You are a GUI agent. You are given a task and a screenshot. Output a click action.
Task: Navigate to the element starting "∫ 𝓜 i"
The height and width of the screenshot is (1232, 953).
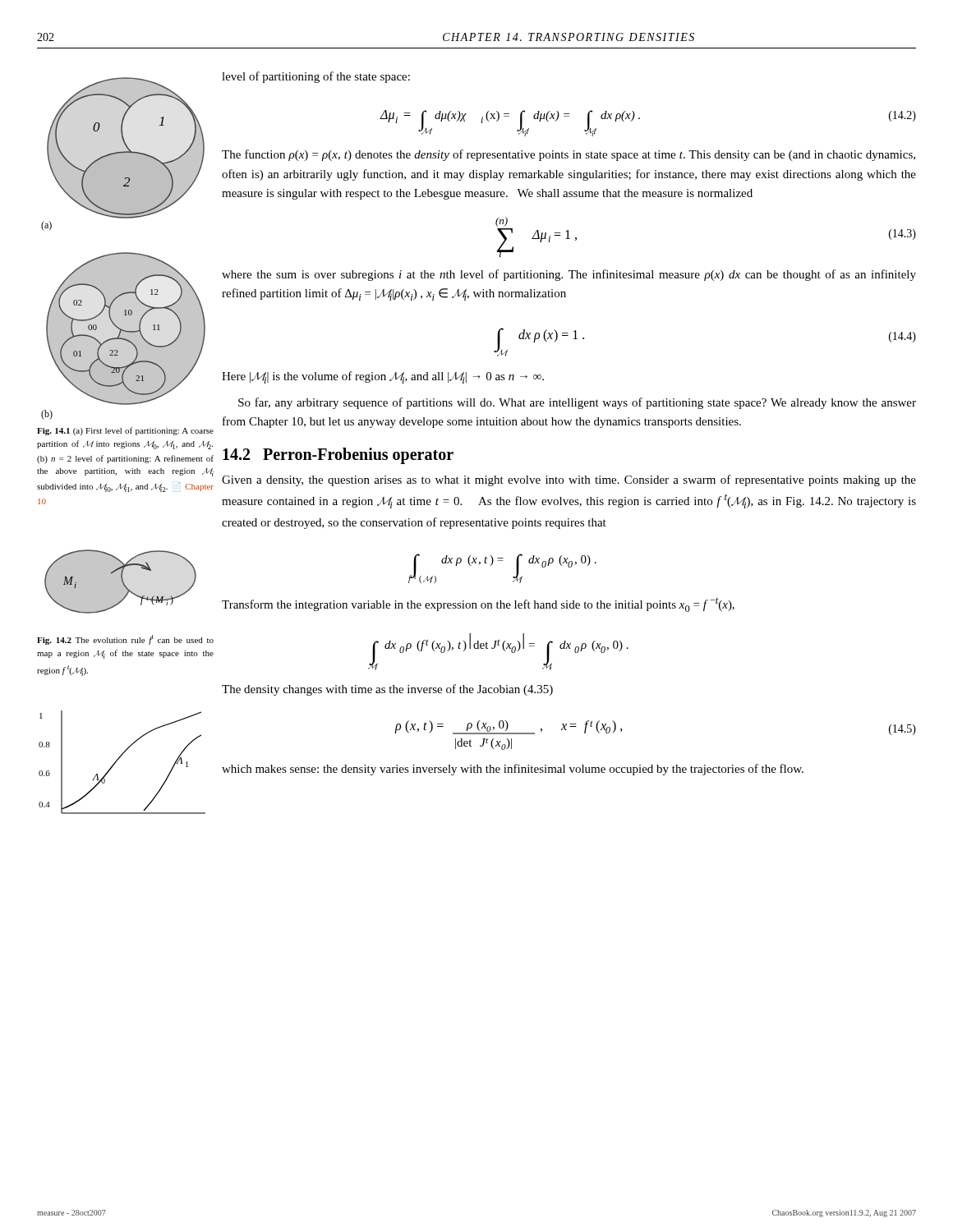(x=569, y=649)
